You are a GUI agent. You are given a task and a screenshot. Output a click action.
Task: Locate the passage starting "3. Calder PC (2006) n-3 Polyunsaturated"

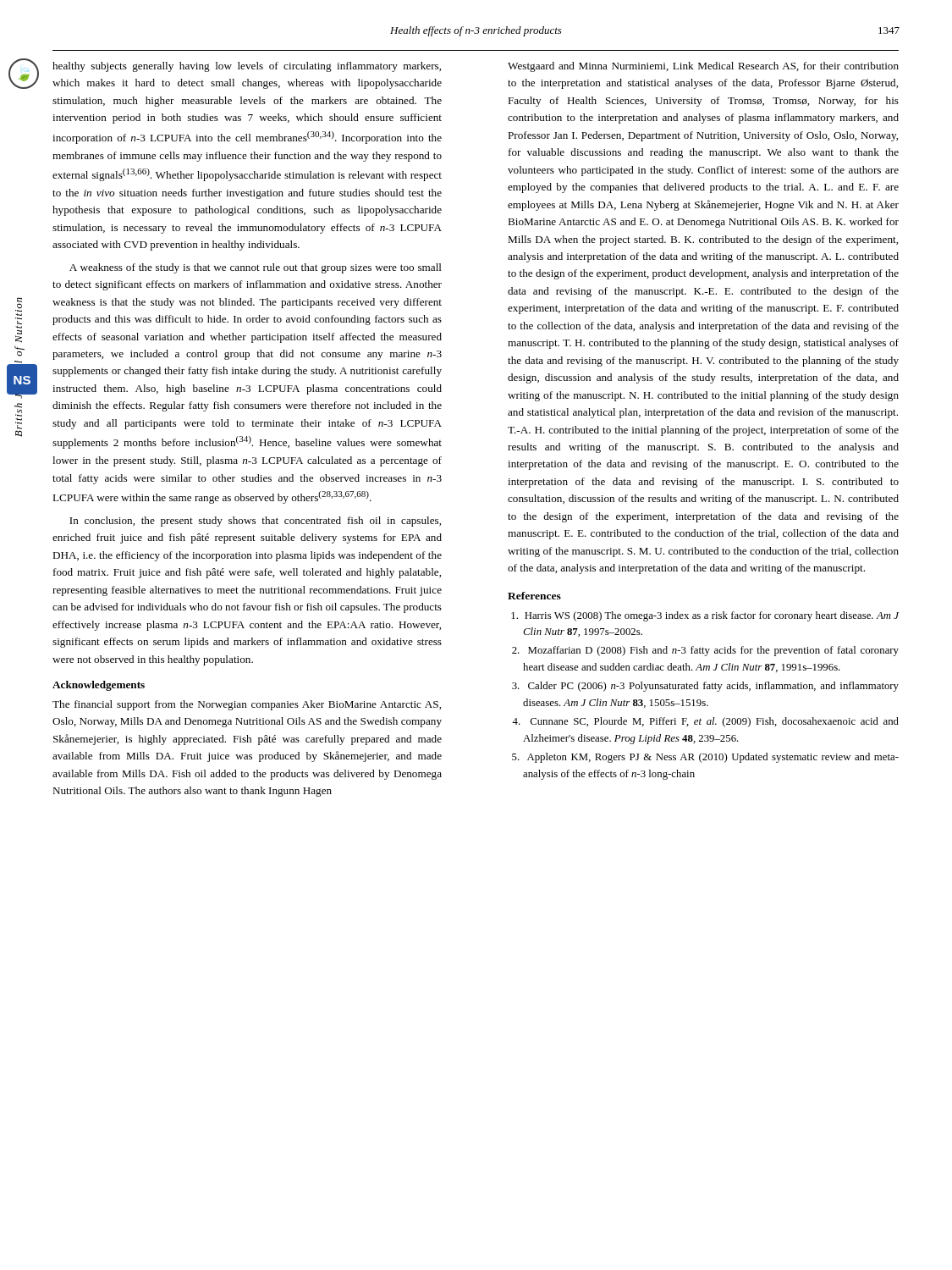(703, 694)
